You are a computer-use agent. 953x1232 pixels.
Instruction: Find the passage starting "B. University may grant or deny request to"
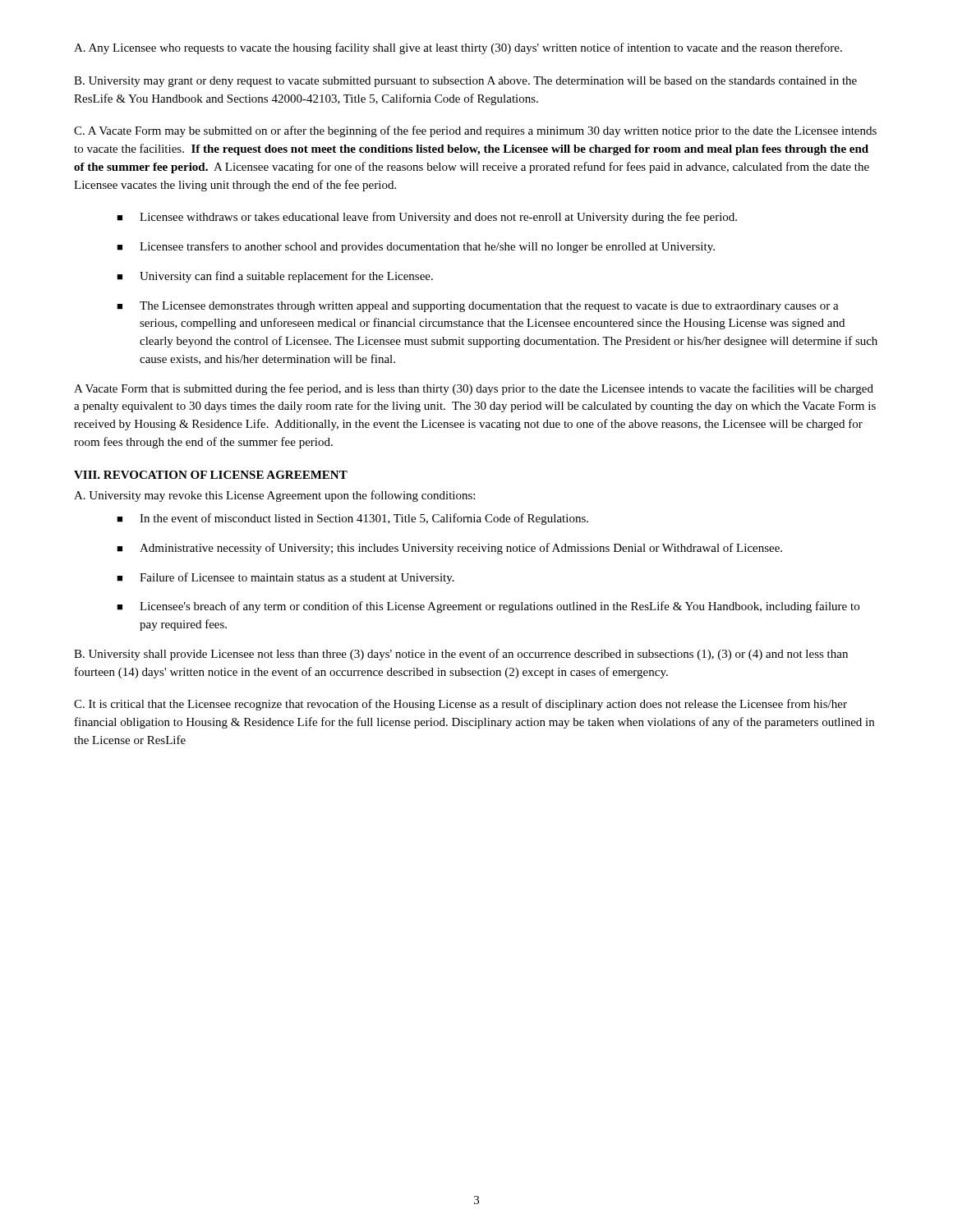[x=466, y=89]
